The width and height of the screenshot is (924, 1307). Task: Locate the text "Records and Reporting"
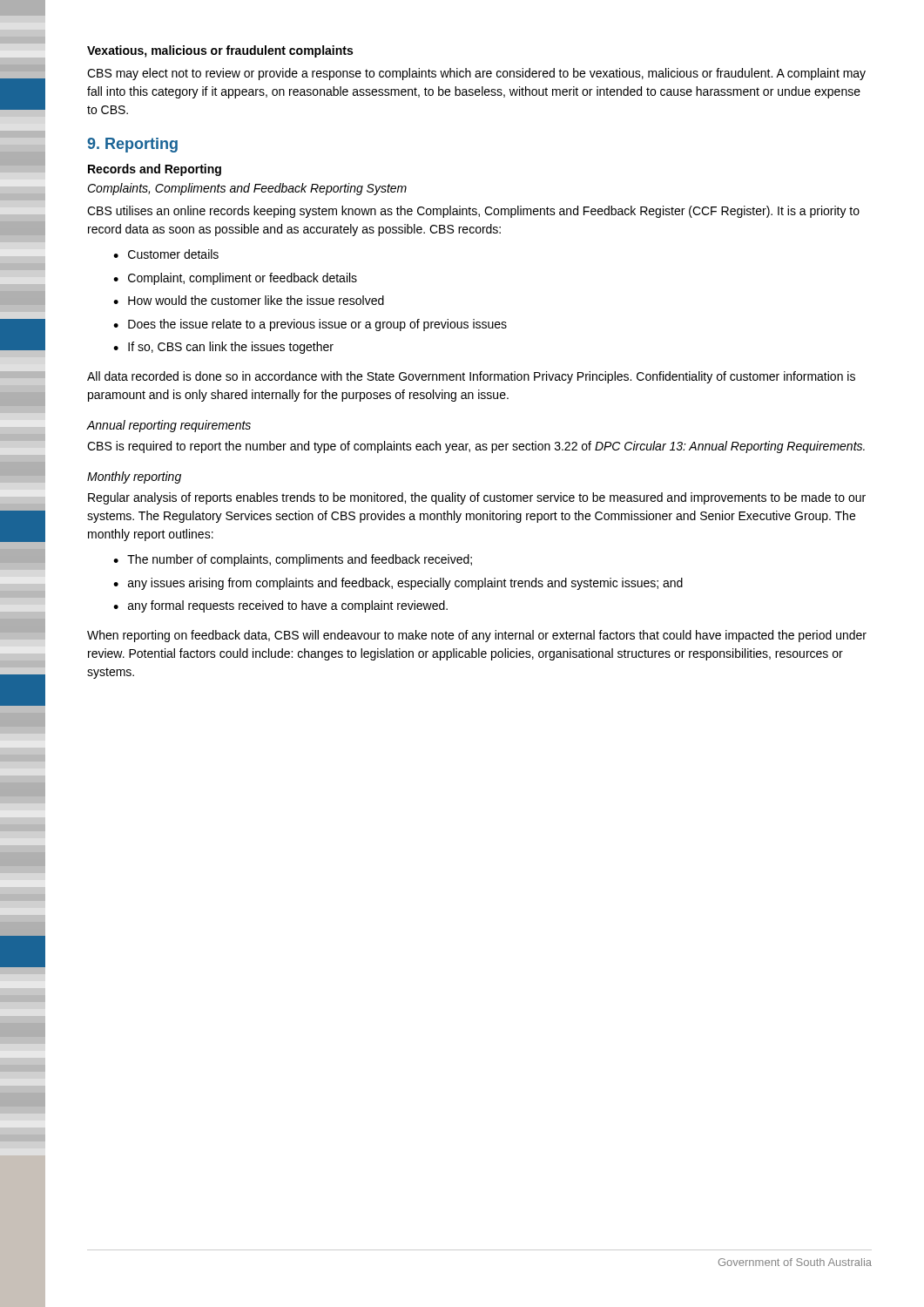(x=154, y=169)
